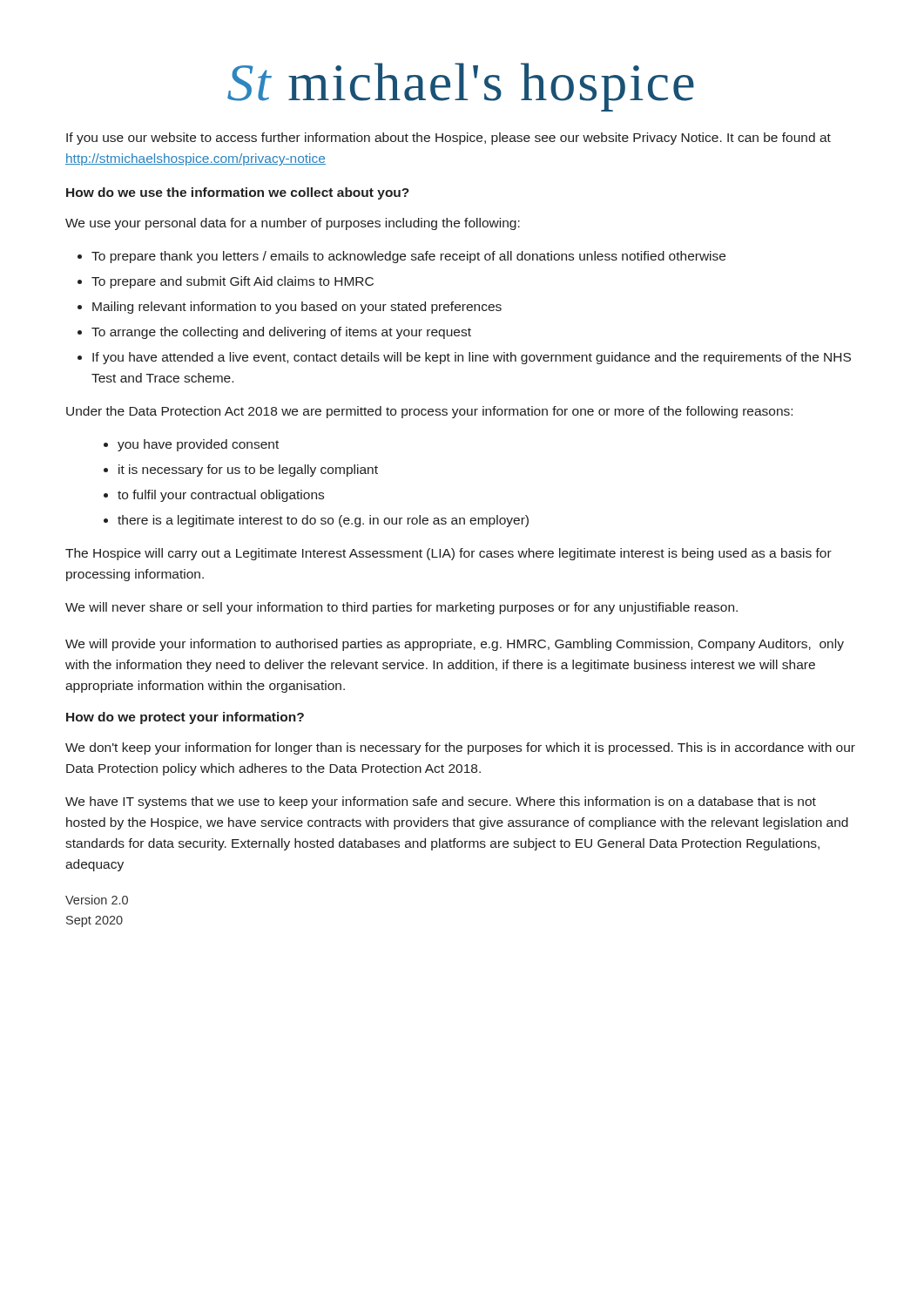Locate the text starting "If you have attended a live"
The image size is (924, 1307).
click(475, 368)
